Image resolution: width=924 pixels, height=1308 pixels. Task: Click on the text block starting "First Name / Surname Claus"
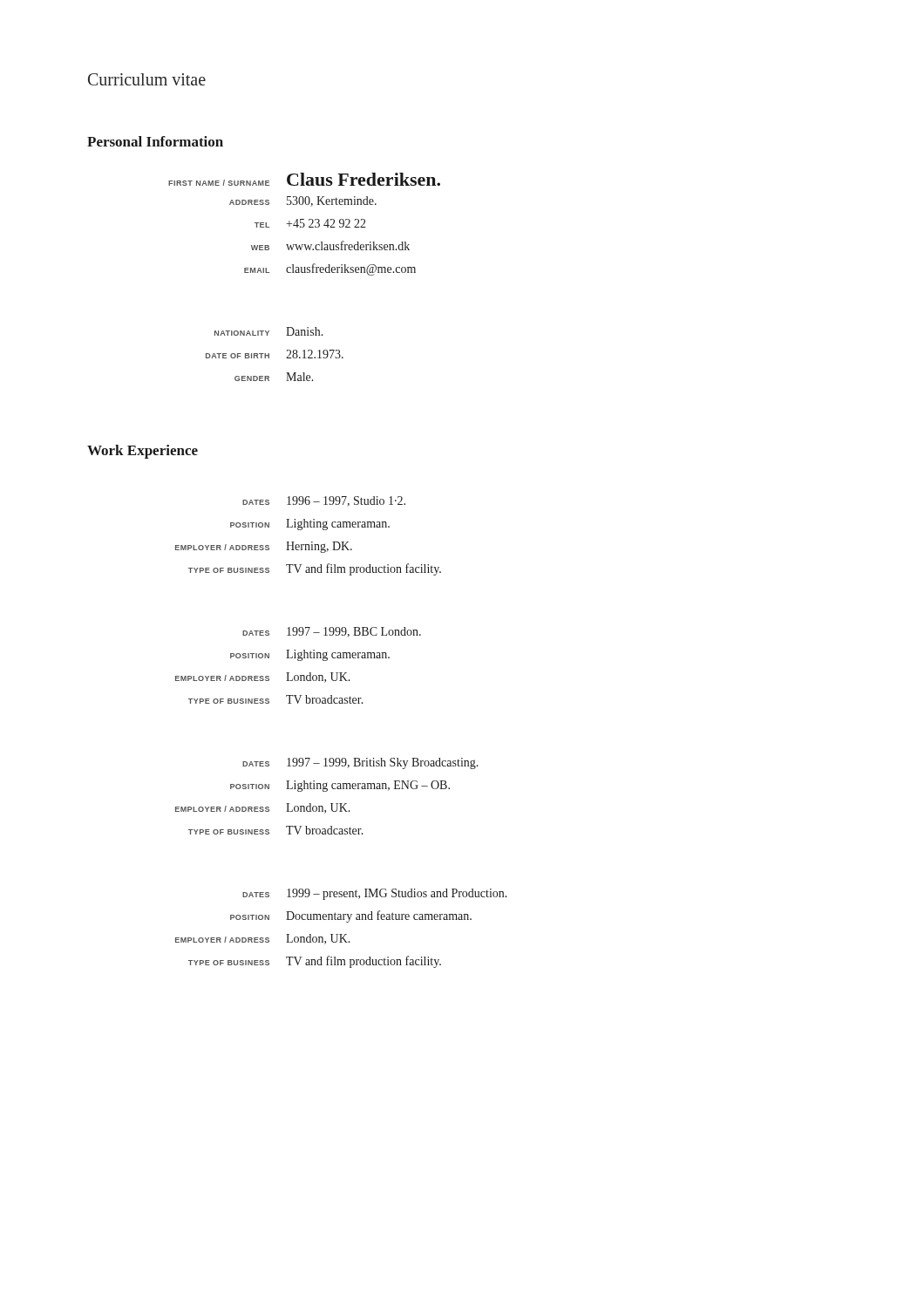click(x=304, y=179)
